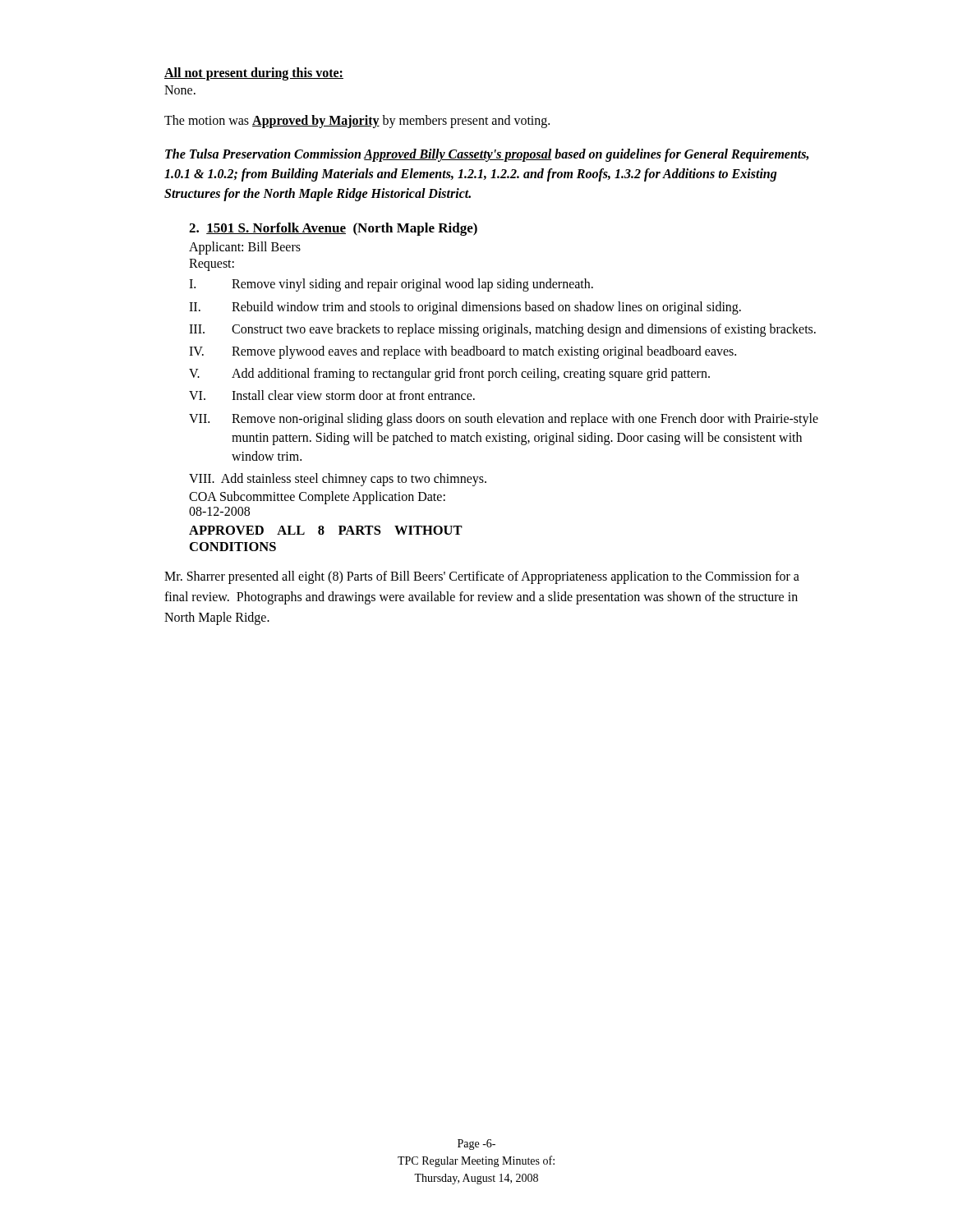The image size is (953, 1232).
Task: Point to the block beginning "II. Rebuild window"
Action: 505,306
